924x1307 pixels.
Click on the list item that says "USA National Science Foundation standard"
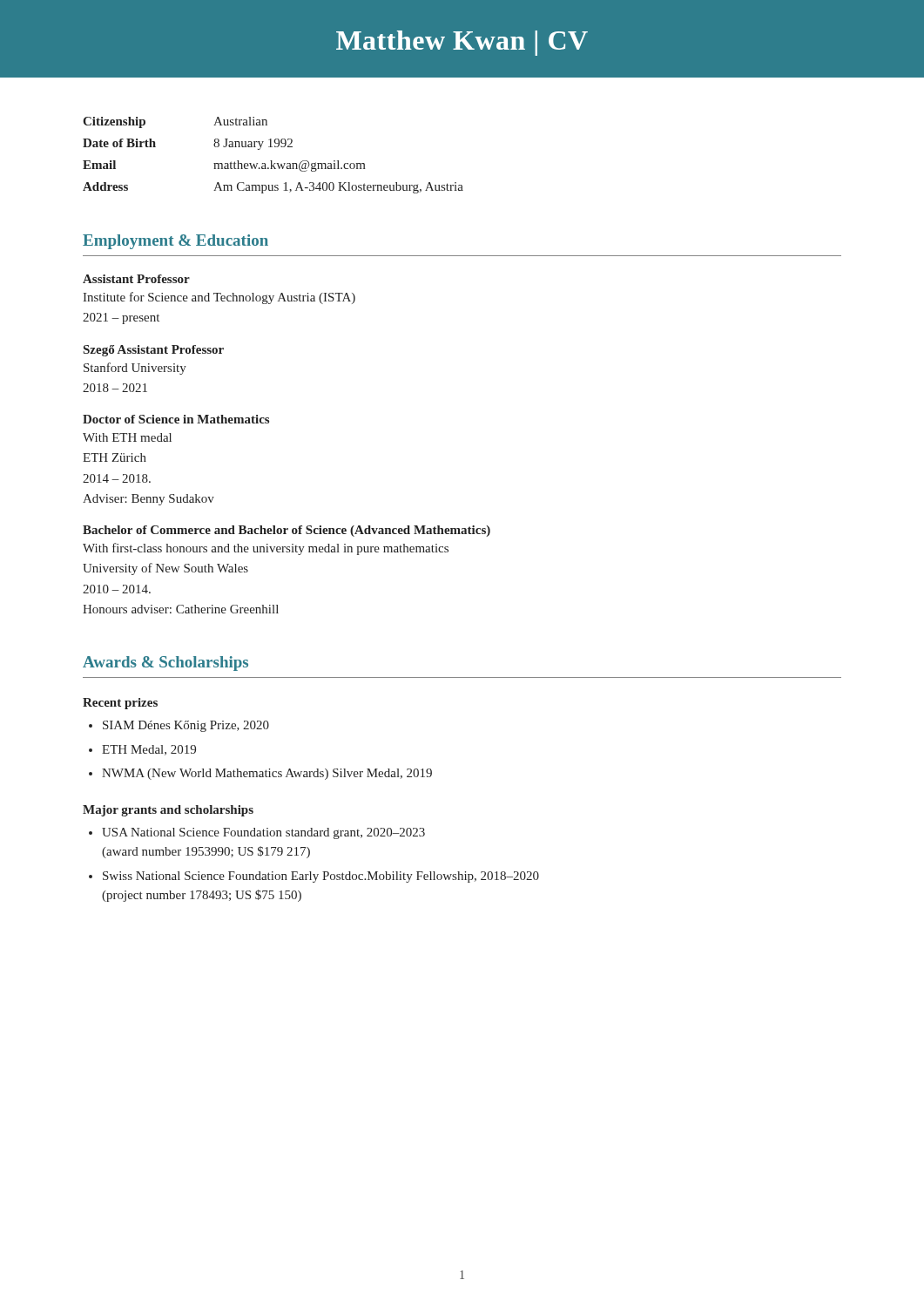264,842
